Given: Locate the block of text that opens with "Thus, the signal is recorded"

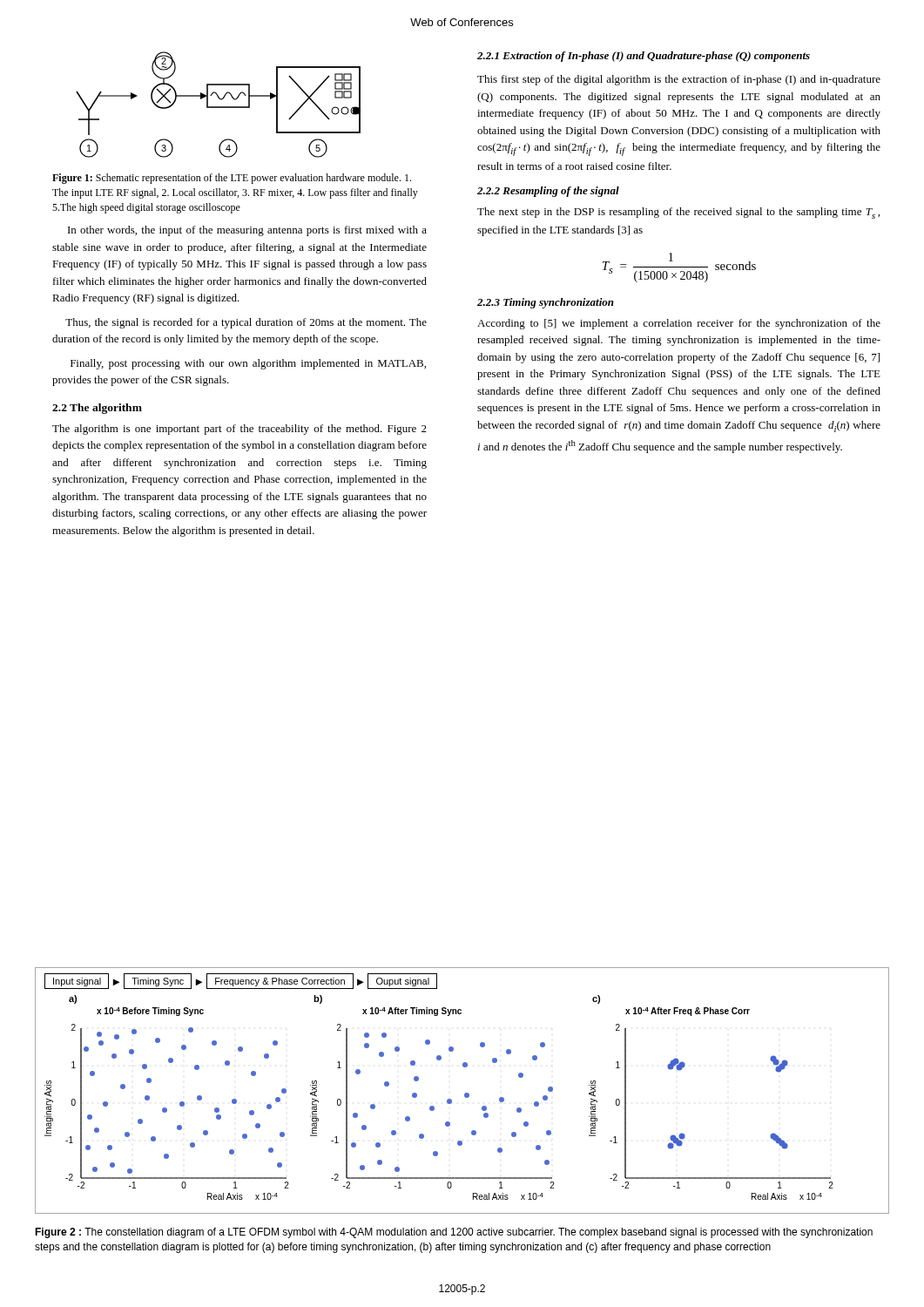Looking at the screenshot, I should click(x=240, y=330).
